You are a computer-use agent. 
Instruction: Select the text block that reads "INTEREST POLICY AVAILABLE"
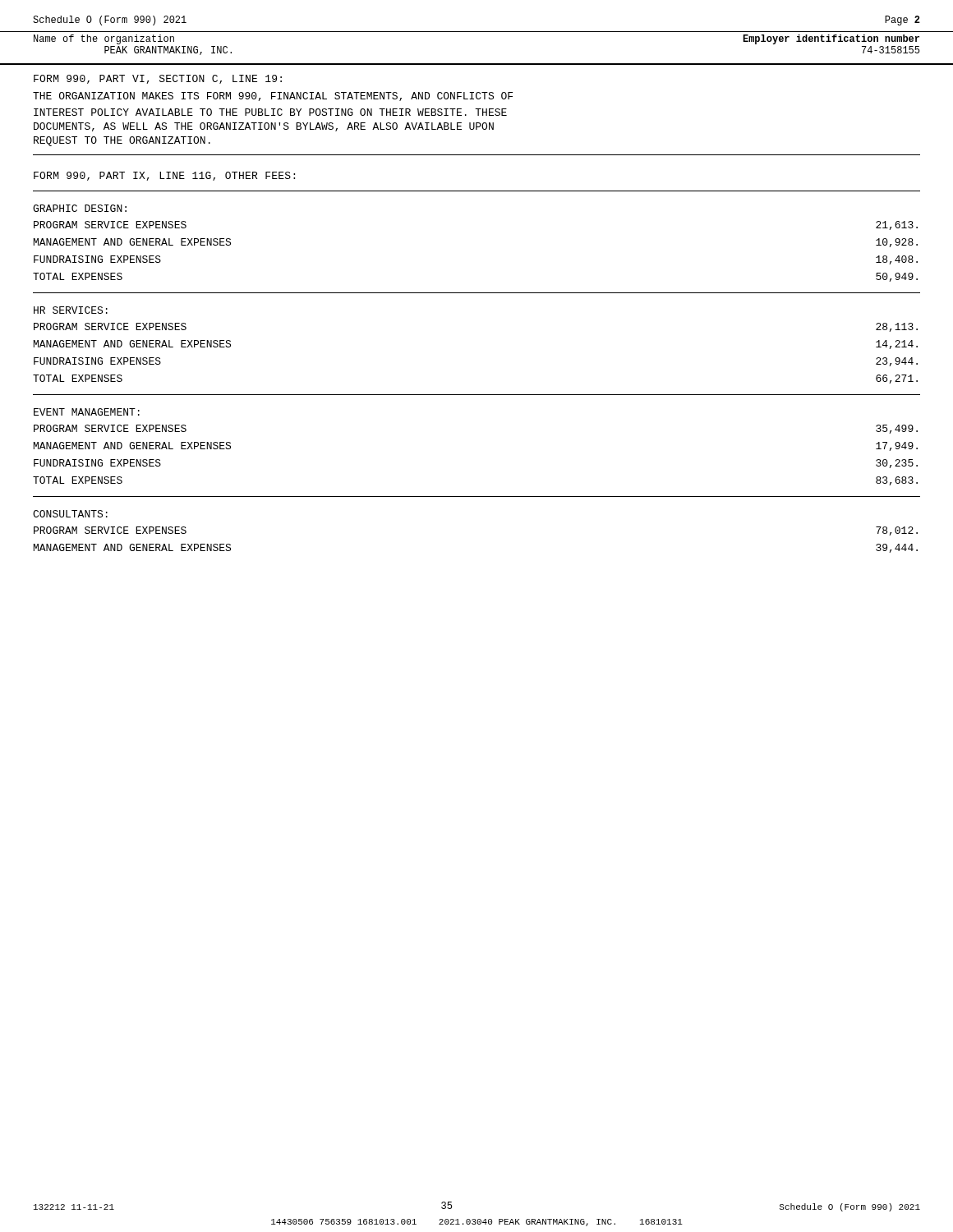[270, 113]
